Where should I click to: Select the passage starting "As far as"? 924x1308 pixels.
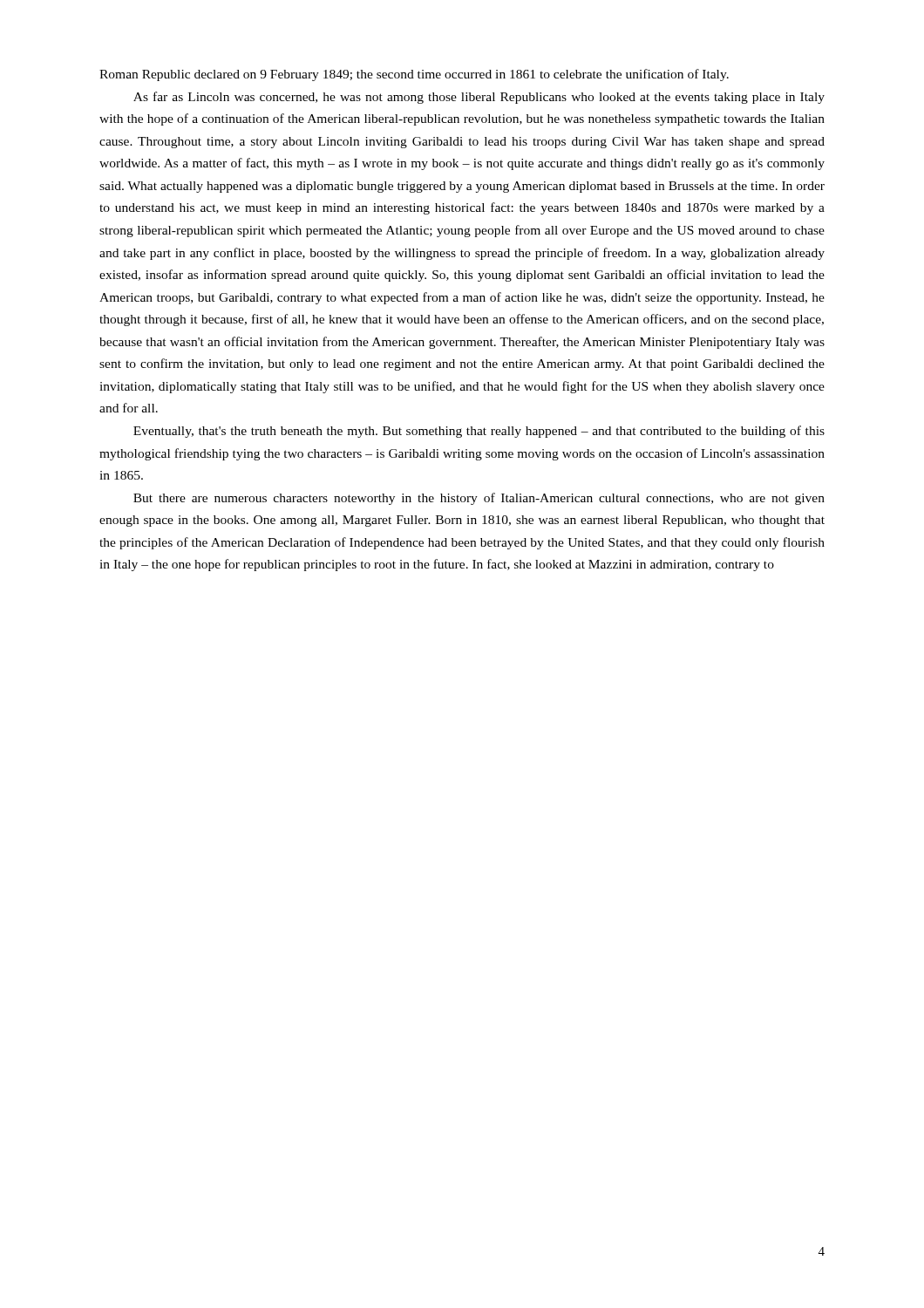coord(462,252)
